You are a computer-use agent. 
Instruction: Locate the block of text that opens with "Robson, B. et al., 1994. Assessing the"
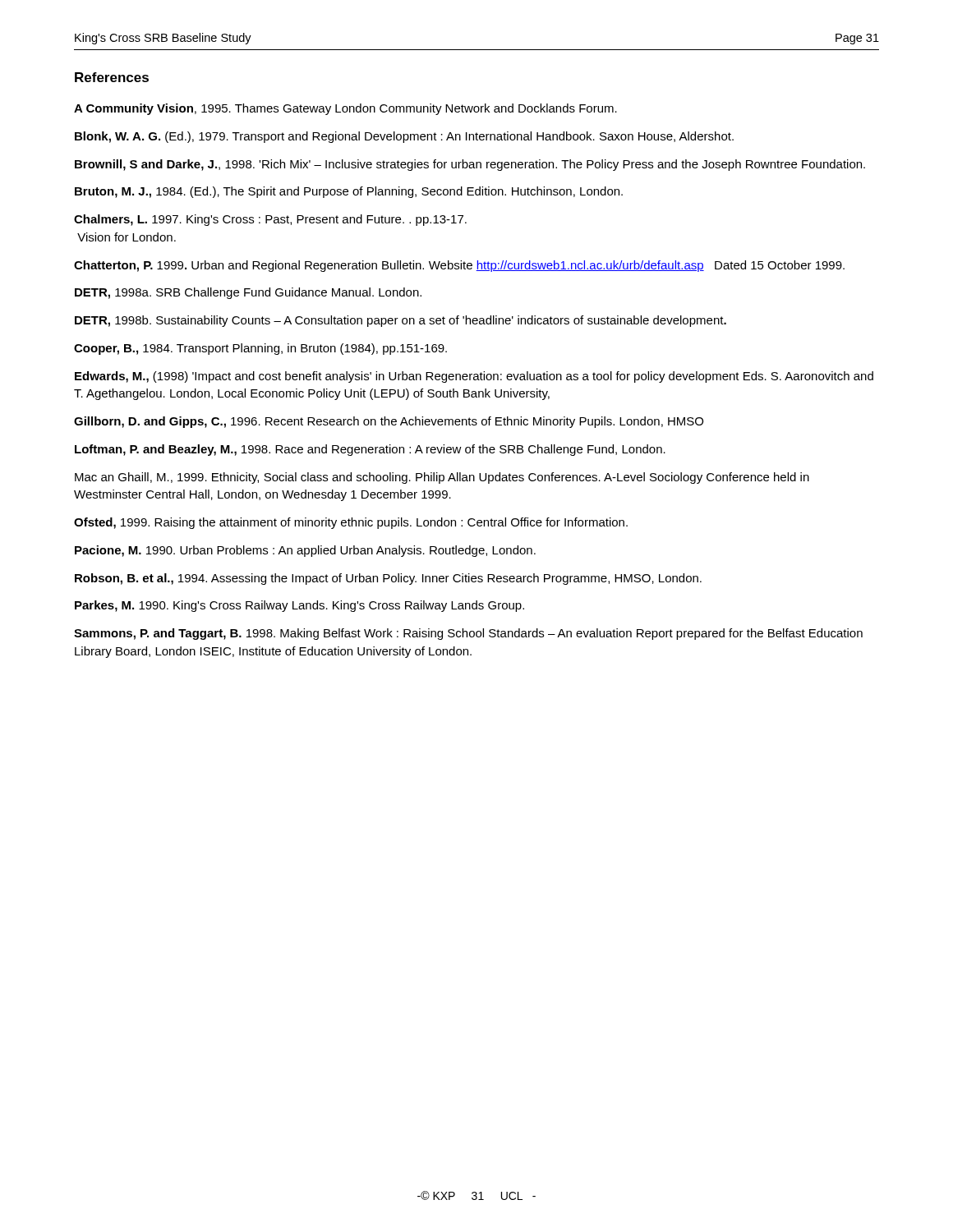(388, 577)
